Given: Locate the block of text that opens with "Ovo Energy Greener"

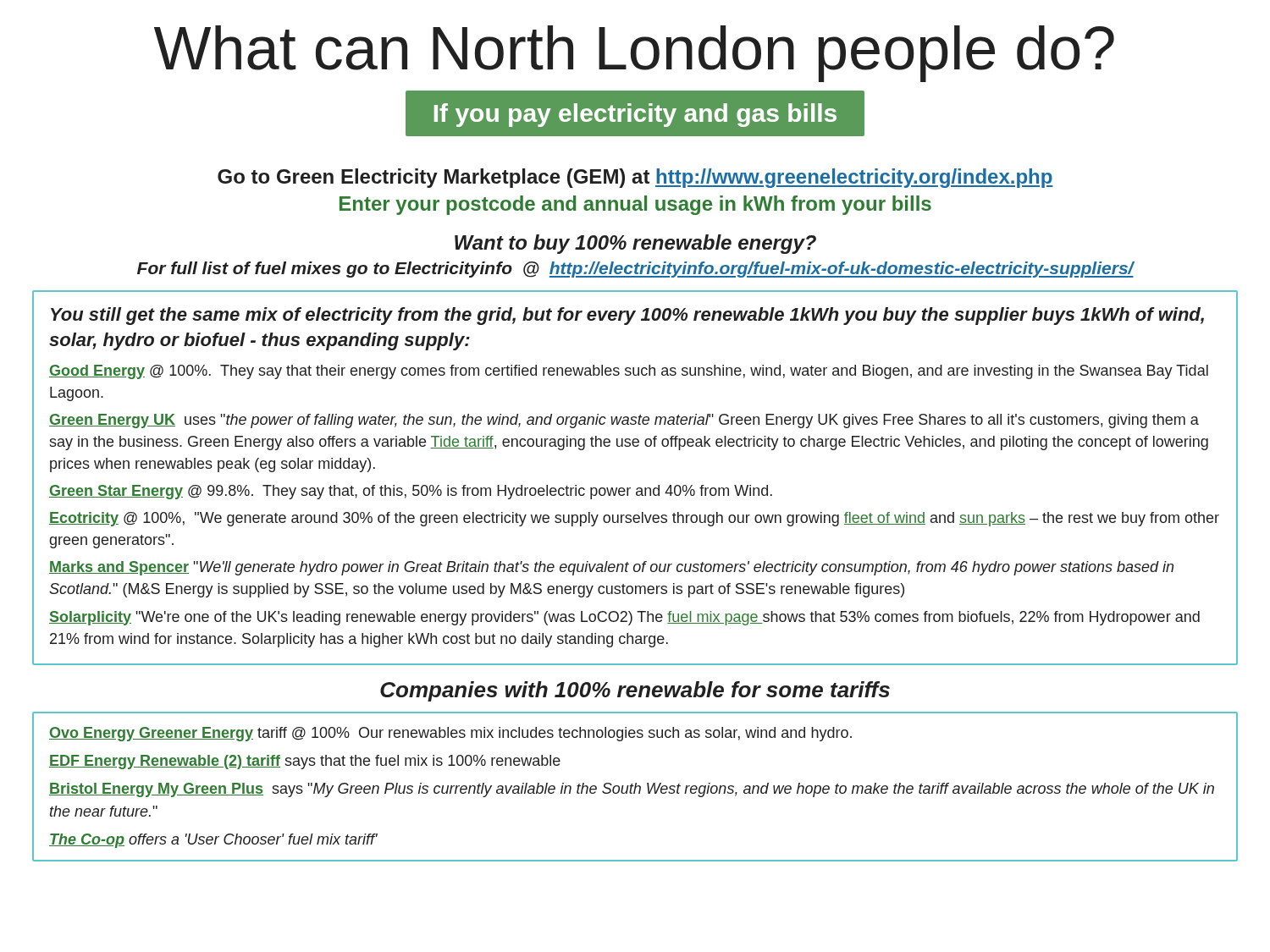Looking at the screenshot, I should [x=635, y=786].
